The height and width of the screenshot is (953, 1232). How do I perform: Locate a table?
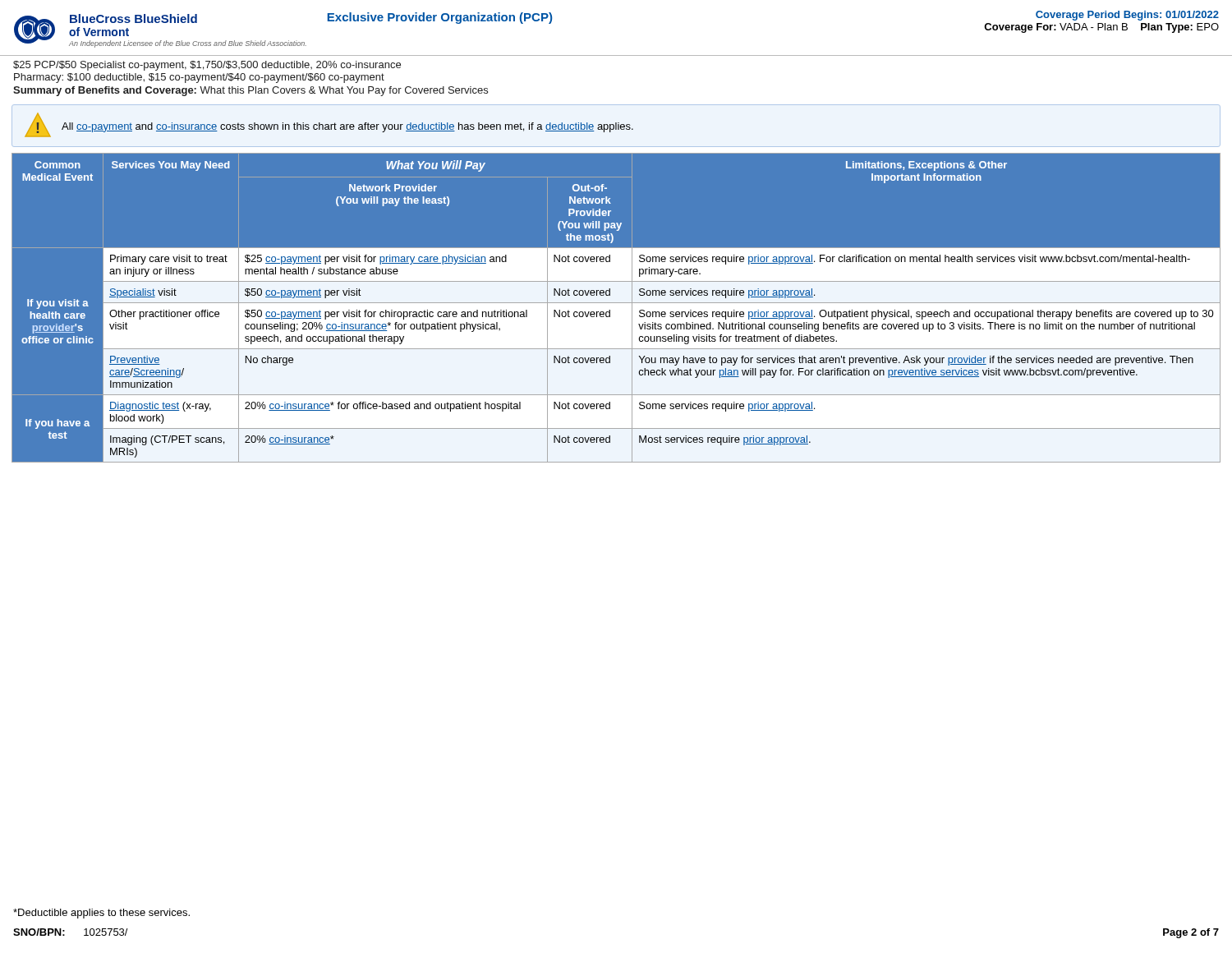click(616, 308)
